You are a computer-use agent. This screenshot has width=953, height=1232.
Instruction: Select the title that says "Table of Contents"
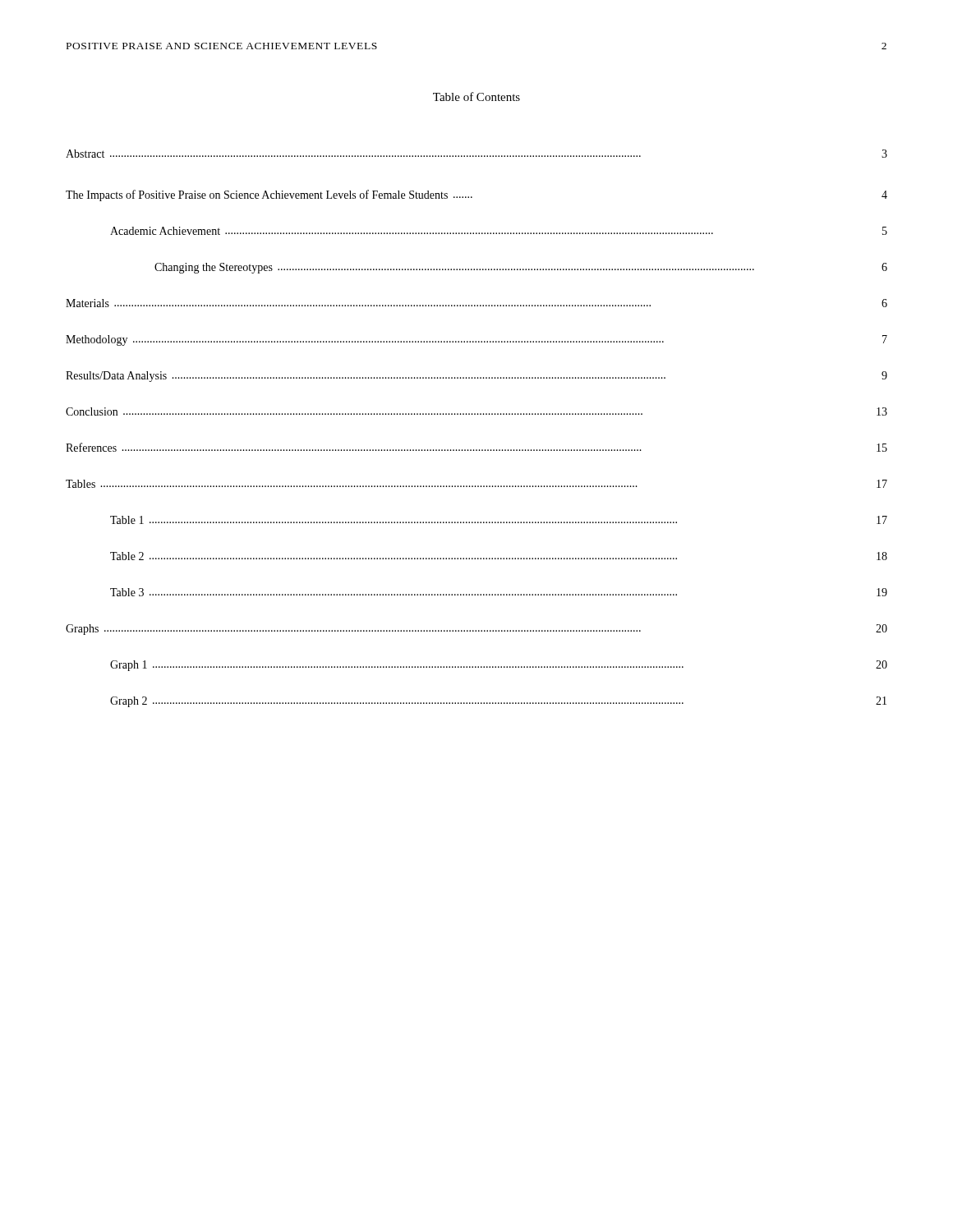tap(476, 97)
